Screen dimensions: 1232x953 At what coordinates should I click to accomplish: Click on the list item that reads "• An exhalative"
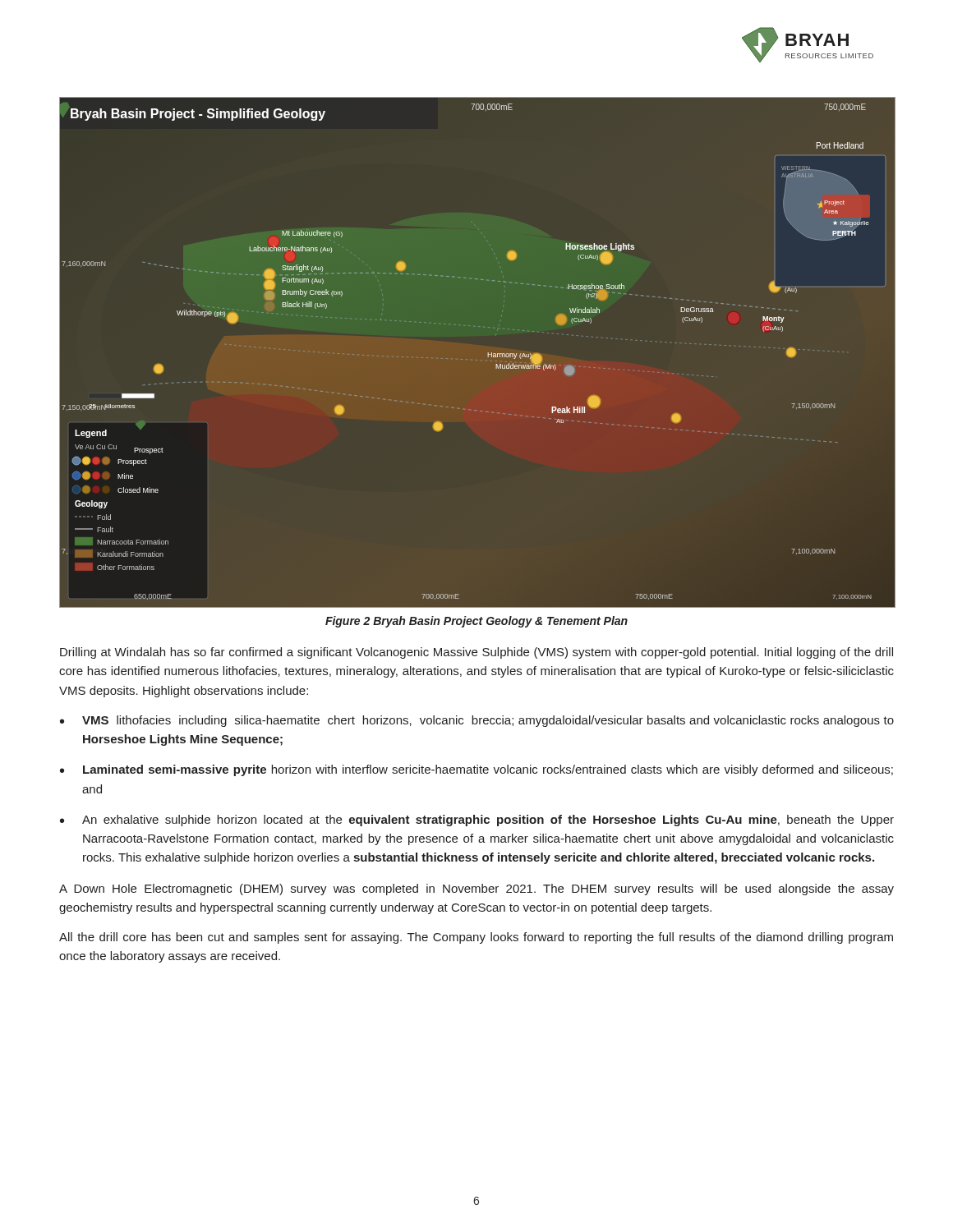tap(476, 838)
